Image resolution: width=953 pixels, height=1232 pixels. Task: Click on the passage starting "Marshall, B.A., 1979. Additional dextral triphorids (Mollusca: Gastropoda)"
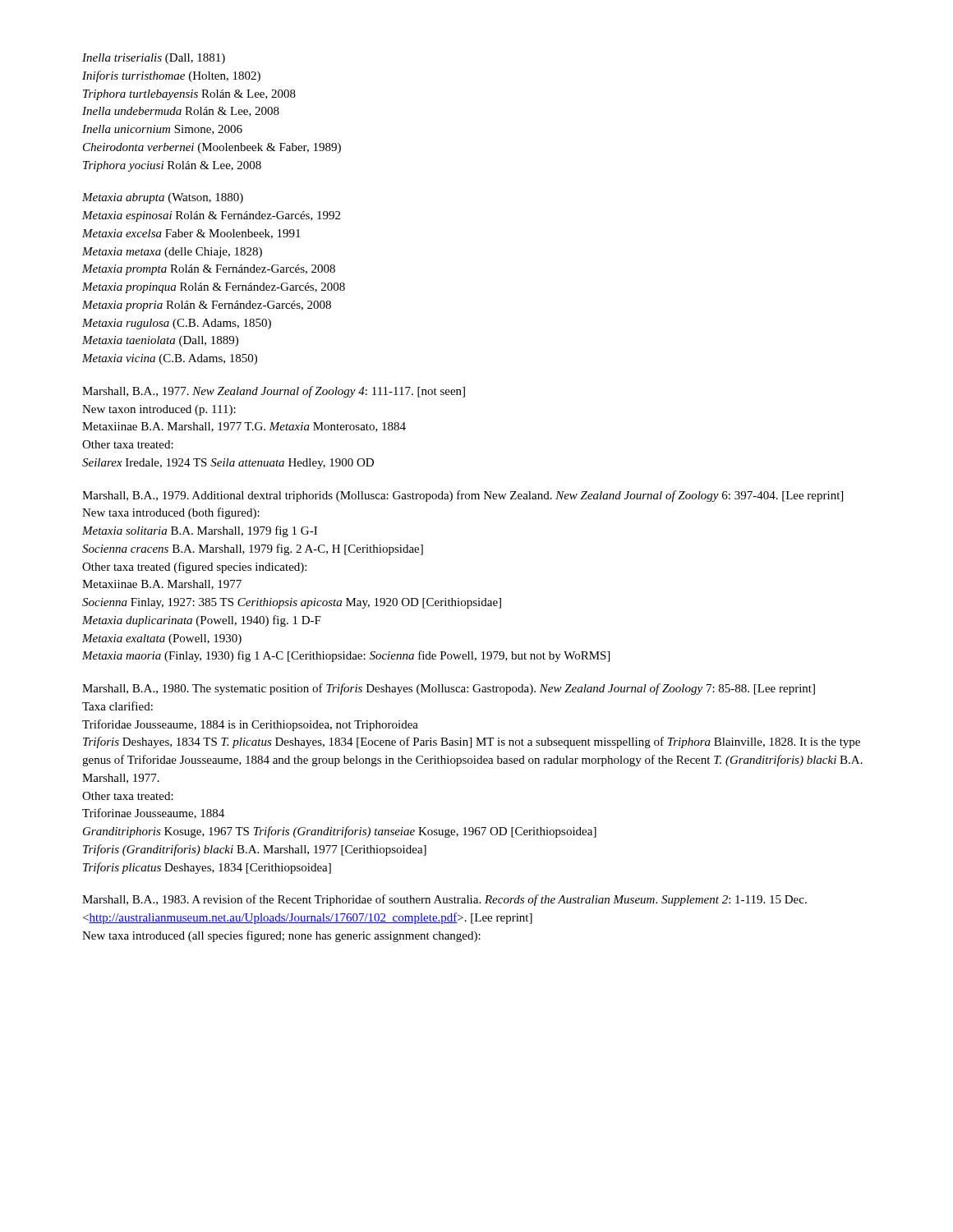coord(463,496)
